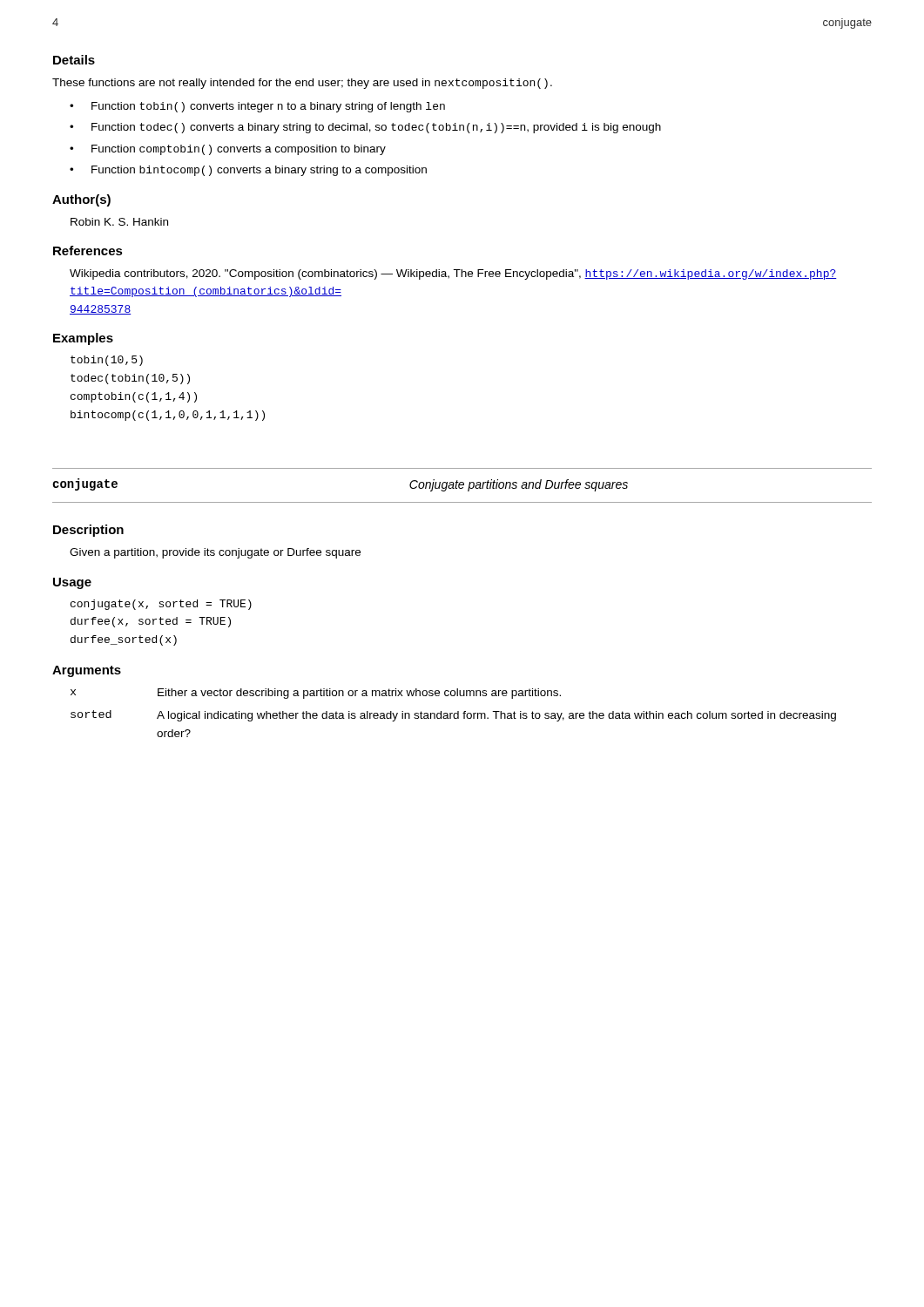Image resolution: width=924 pixels, height=1307 pixels.
Task: Select the list item containing "• Function bintocomp() converts a"
Action: [x=248, y=171]
